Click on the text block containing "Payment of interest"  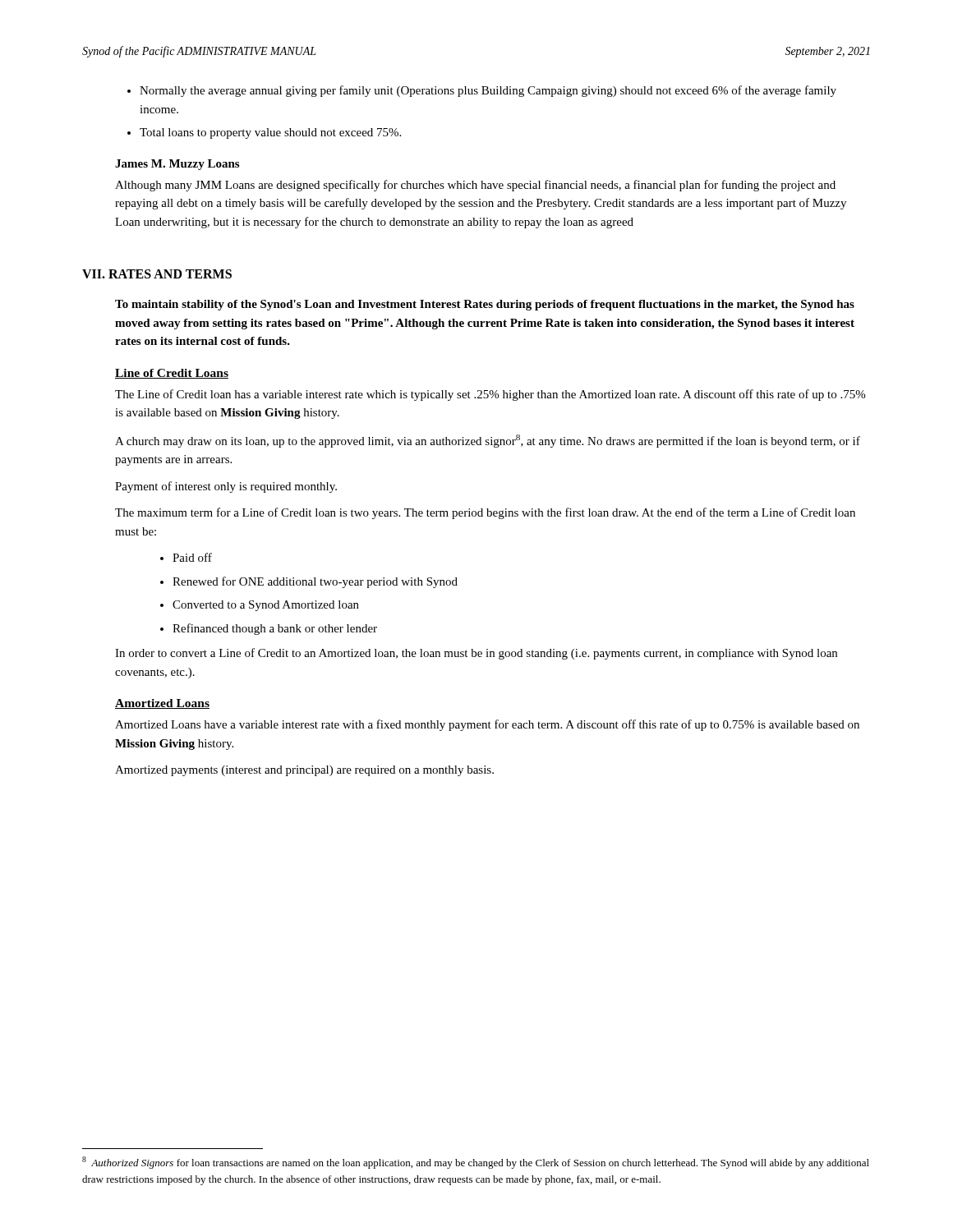pos(226,486)
